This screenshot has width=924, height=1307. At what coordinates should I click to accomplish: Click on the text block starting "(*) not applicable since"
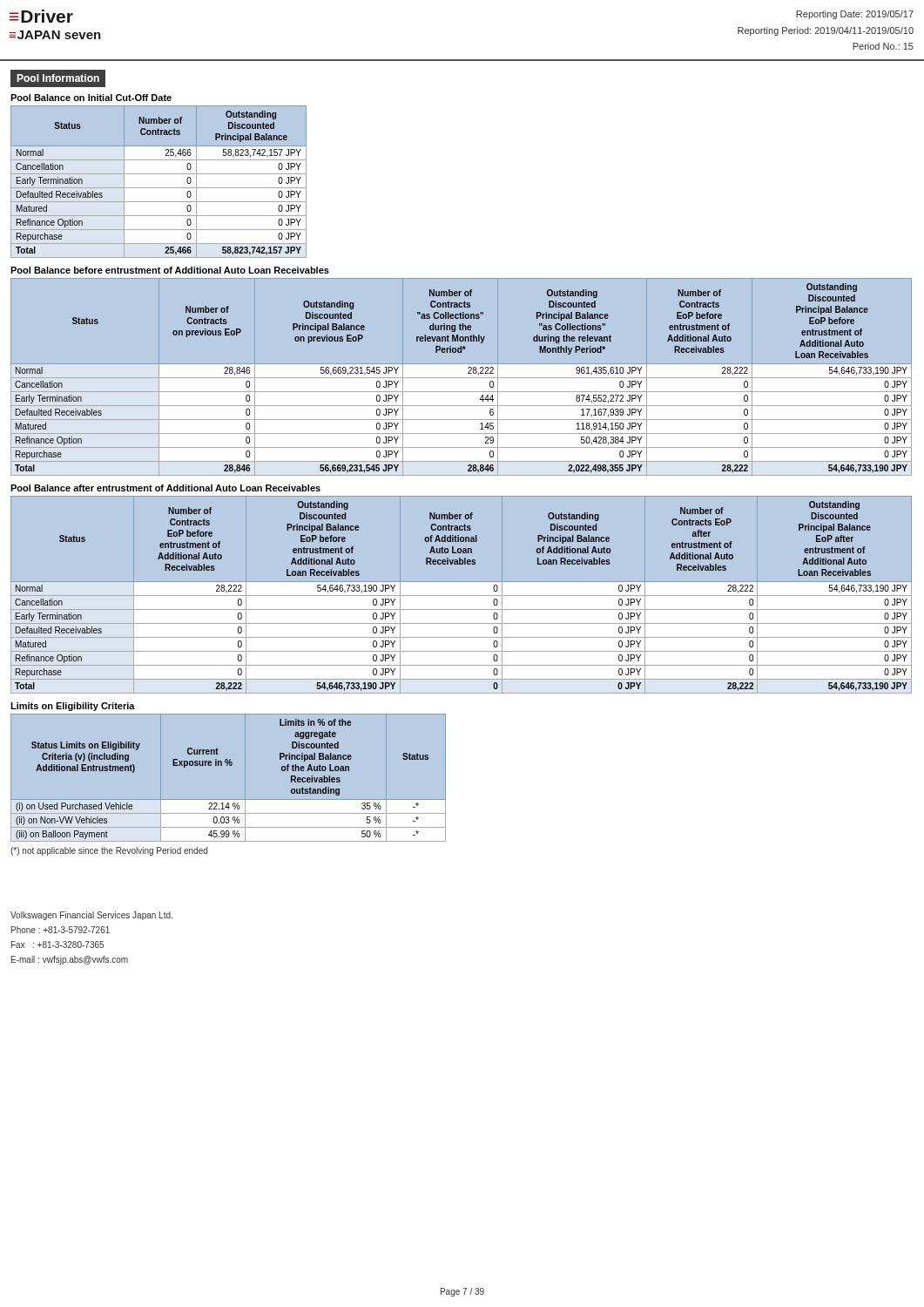(109, 851)
